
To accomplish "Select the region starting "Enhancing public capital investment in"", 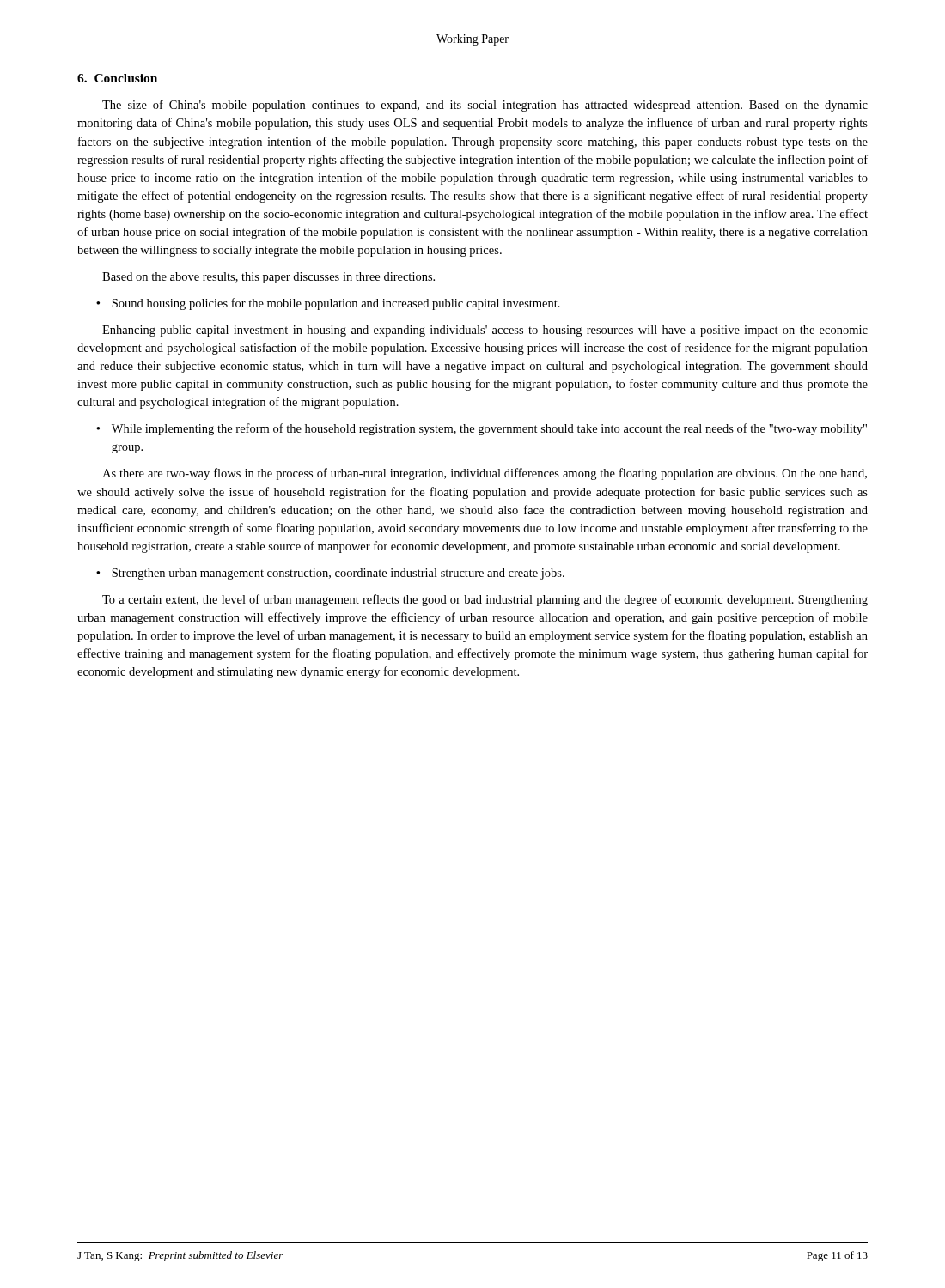I will 472,366.
